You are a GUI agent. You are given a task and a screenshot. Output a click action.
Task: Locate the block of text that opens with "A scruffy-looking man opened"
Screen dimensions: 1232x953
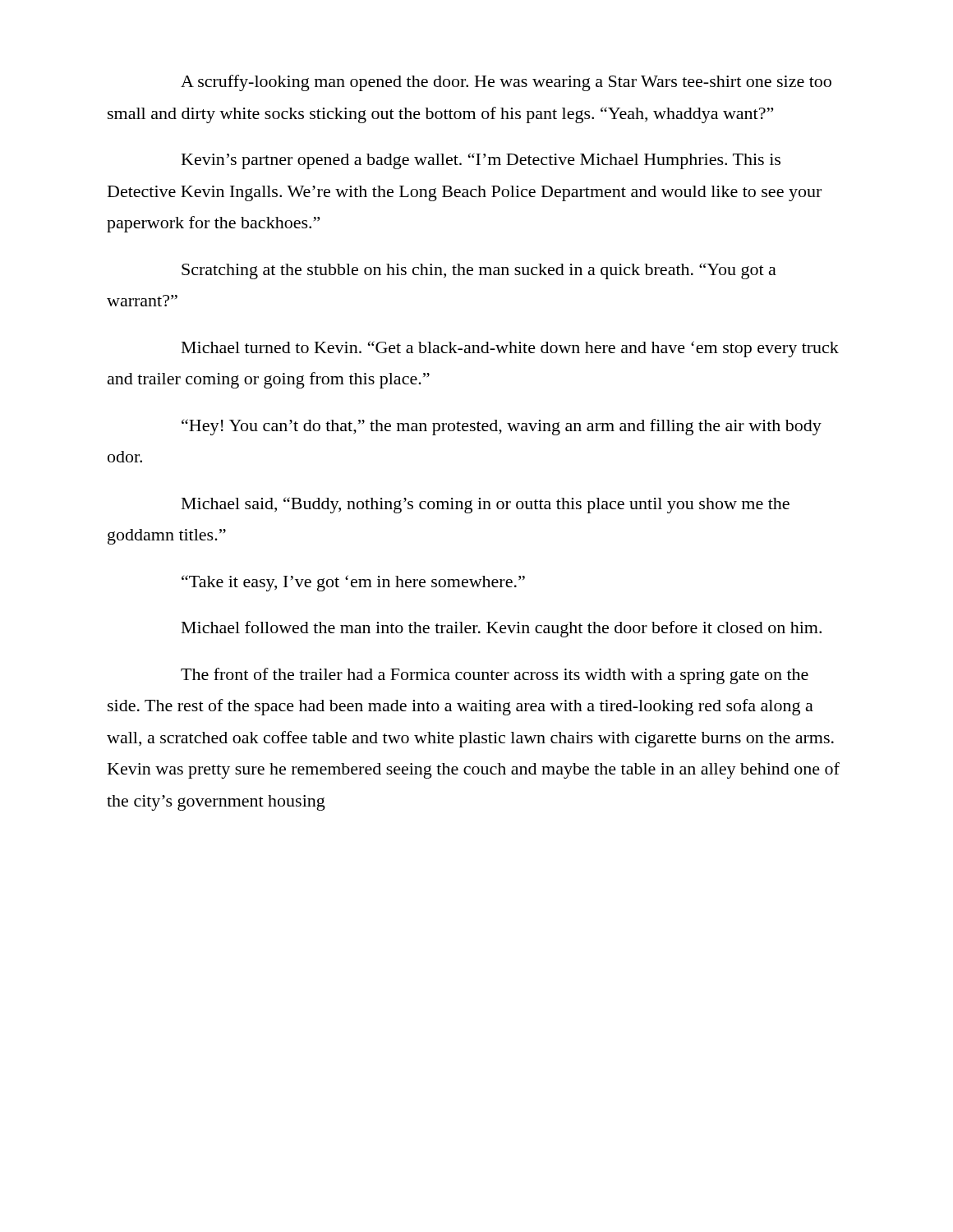(x=476, y=97)
